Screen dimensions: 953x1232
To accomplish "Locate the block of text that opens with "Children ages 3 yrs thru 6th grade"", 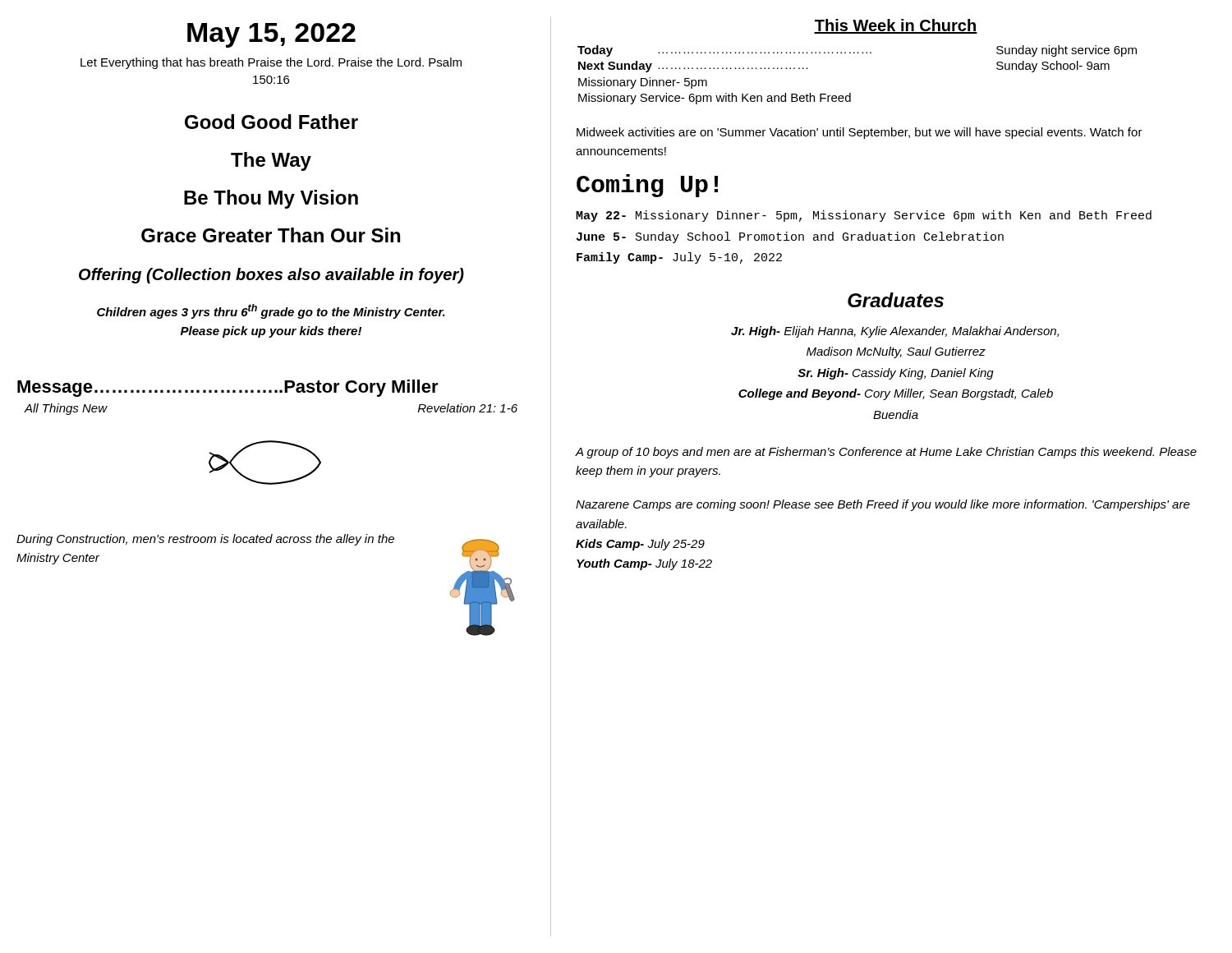I will pyautogui.click(x=271, y=320).
